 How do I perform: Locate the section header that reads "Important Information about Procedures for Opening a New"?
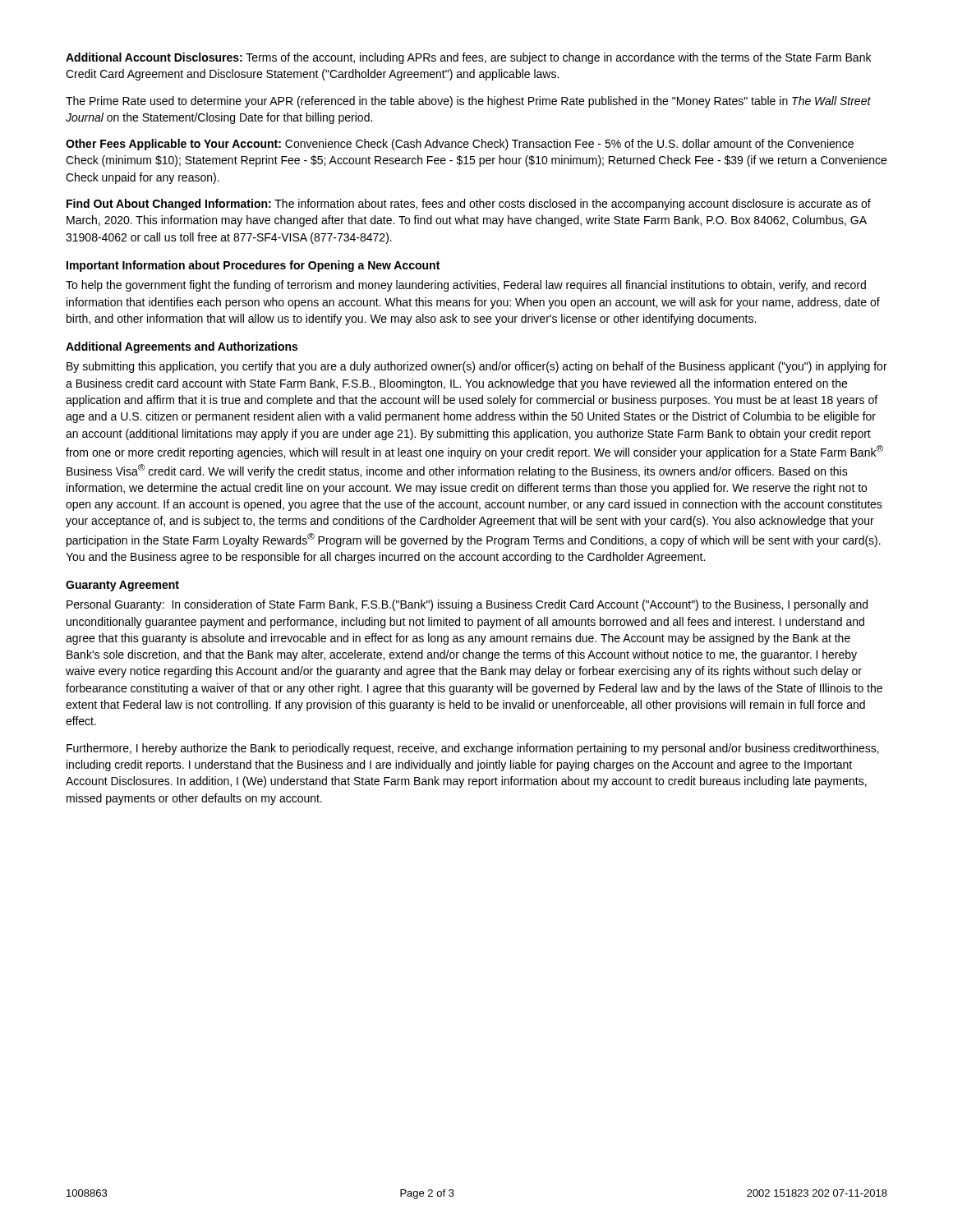click(253, 265)
